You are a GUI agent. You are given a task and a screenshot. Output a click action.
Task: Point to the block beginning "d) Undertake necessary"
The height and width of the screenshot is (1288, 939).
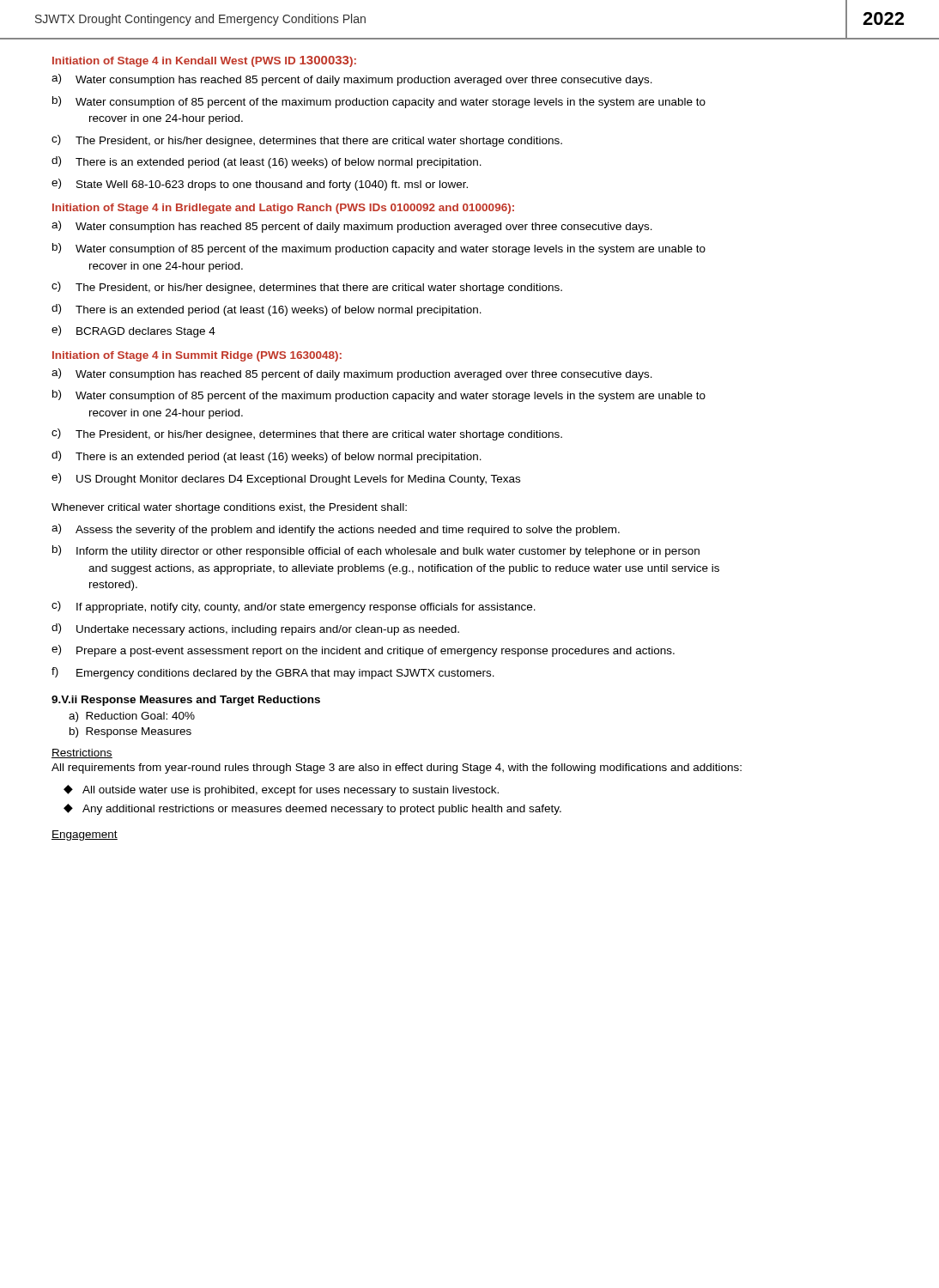click(x=470, y=629)
